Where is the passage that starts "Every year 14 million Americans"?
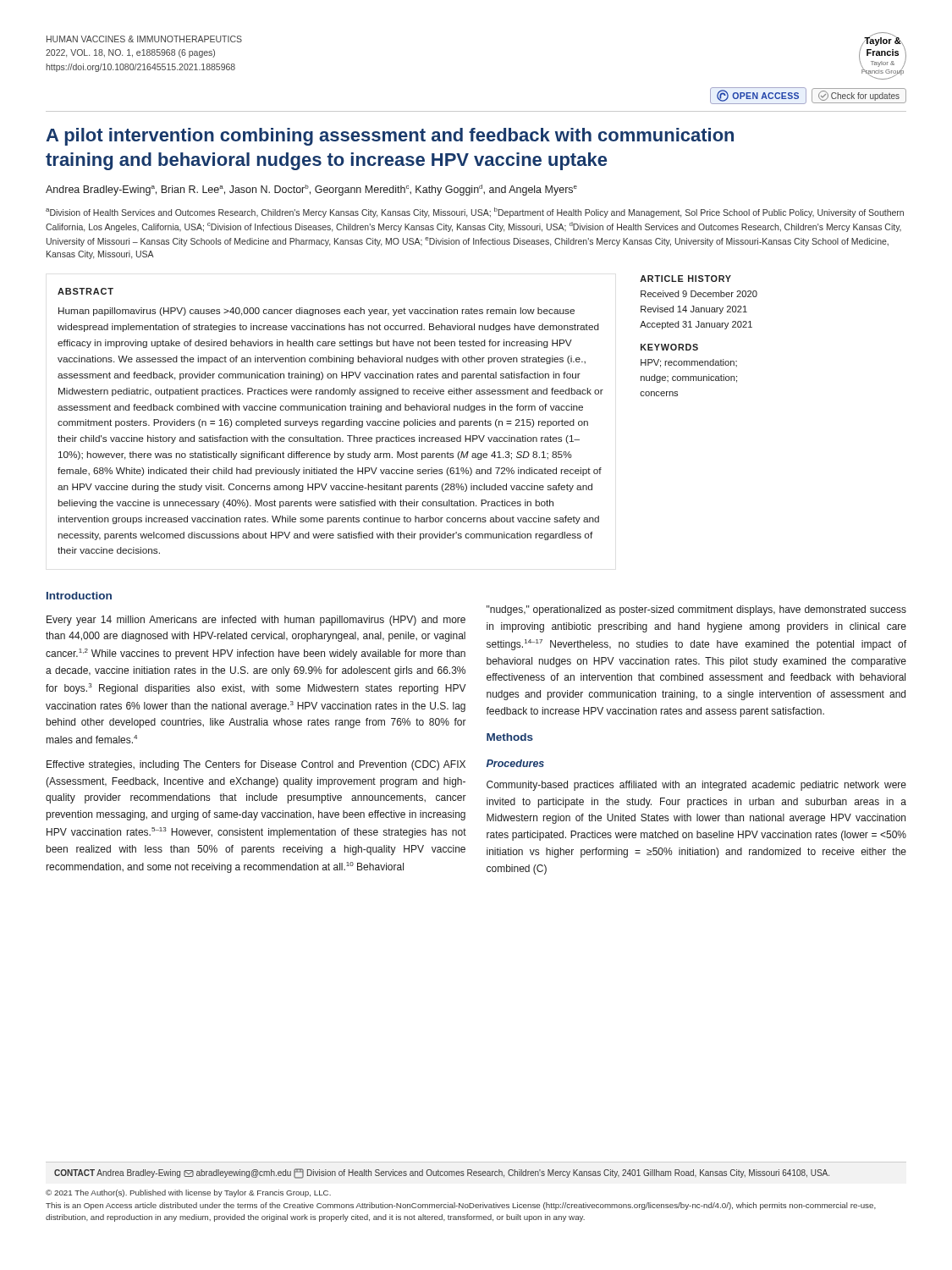This screenshot has width=952, height=1270. coord(256,680)
